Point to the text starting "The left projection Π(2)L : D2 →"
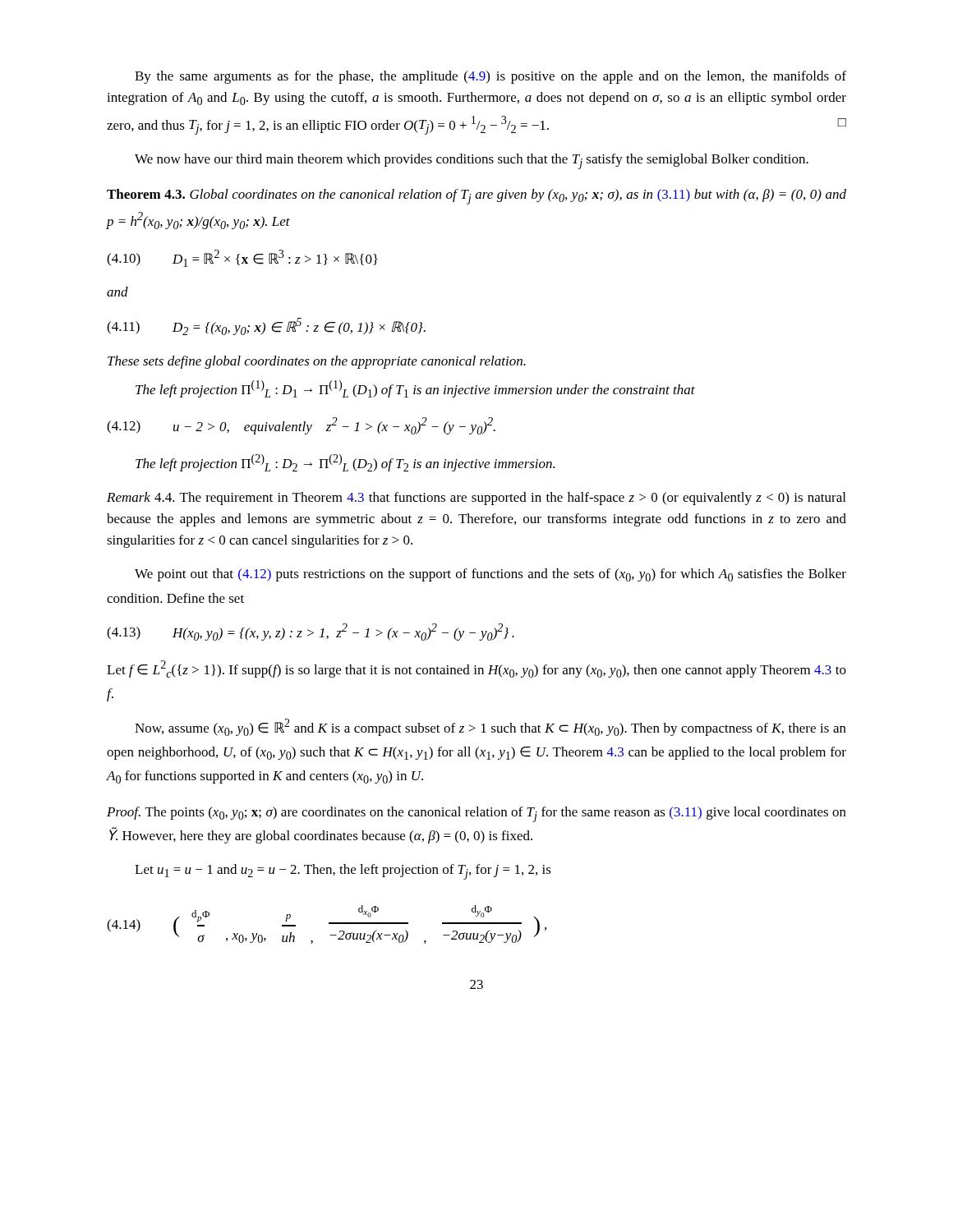 coord(345,463)
